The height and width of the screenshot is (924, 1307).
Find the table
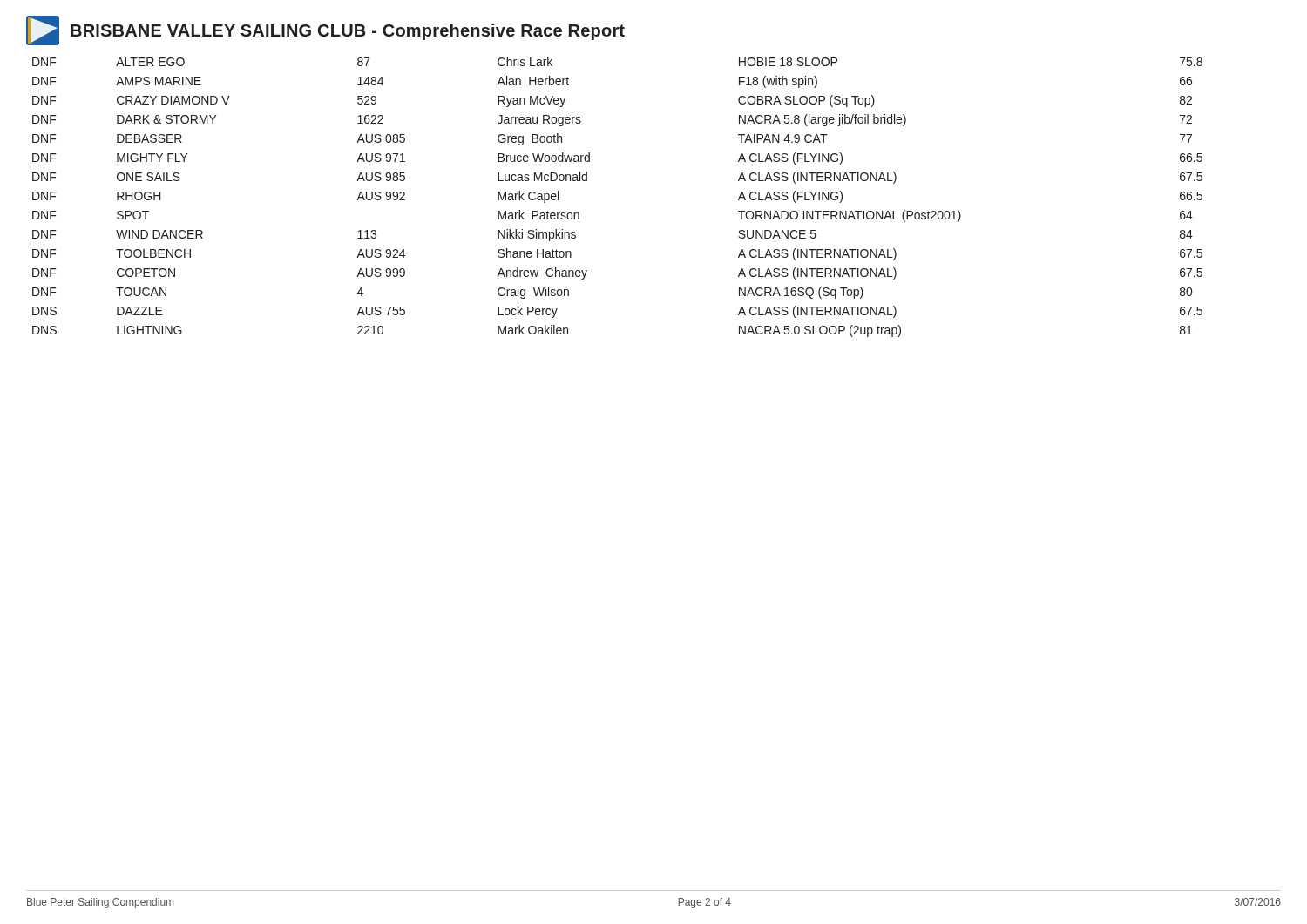654,196
